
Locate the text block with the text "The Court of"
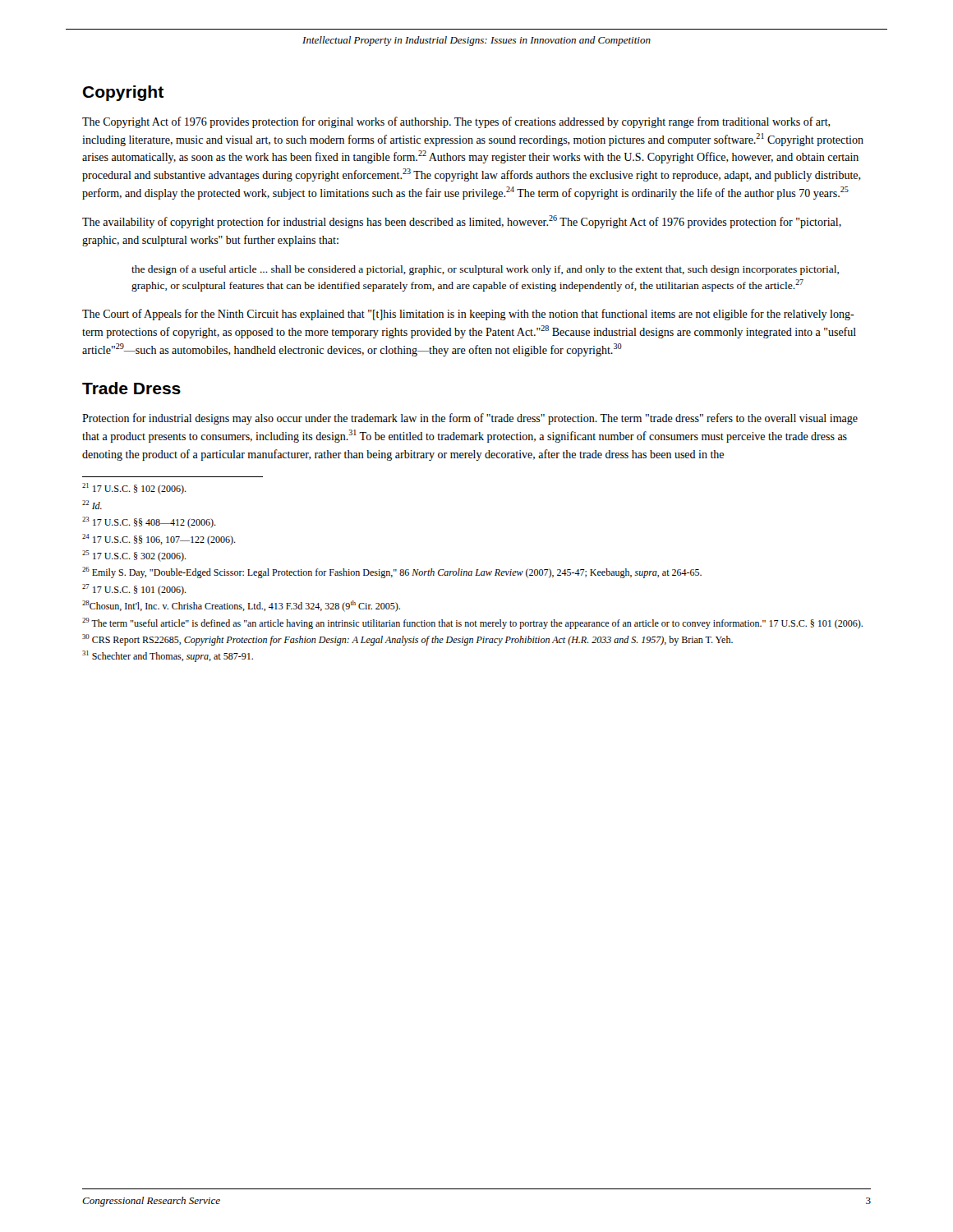[x=469, y=332]
